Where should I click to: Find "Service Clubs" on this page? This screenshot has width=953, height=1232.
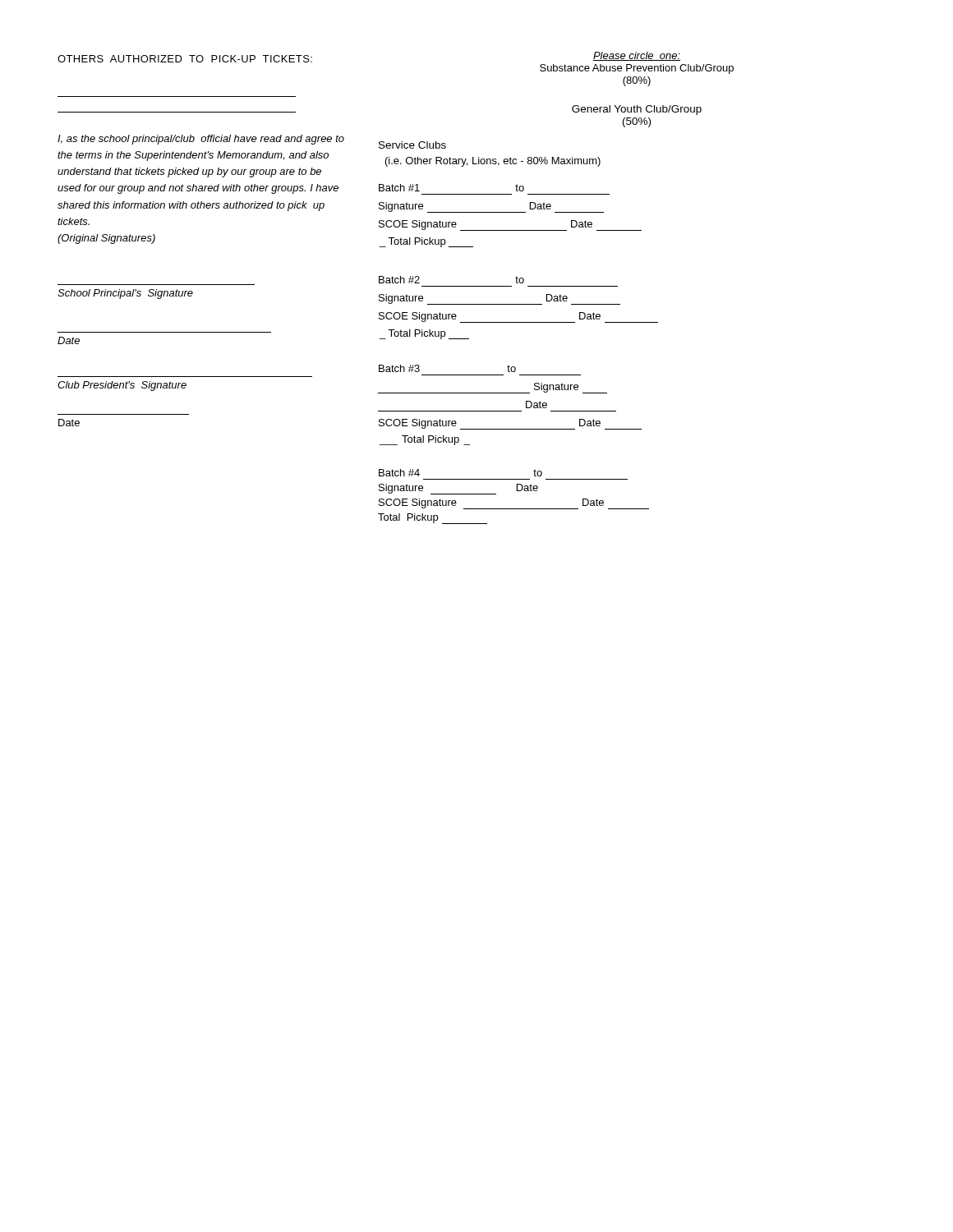coord(412,145)
